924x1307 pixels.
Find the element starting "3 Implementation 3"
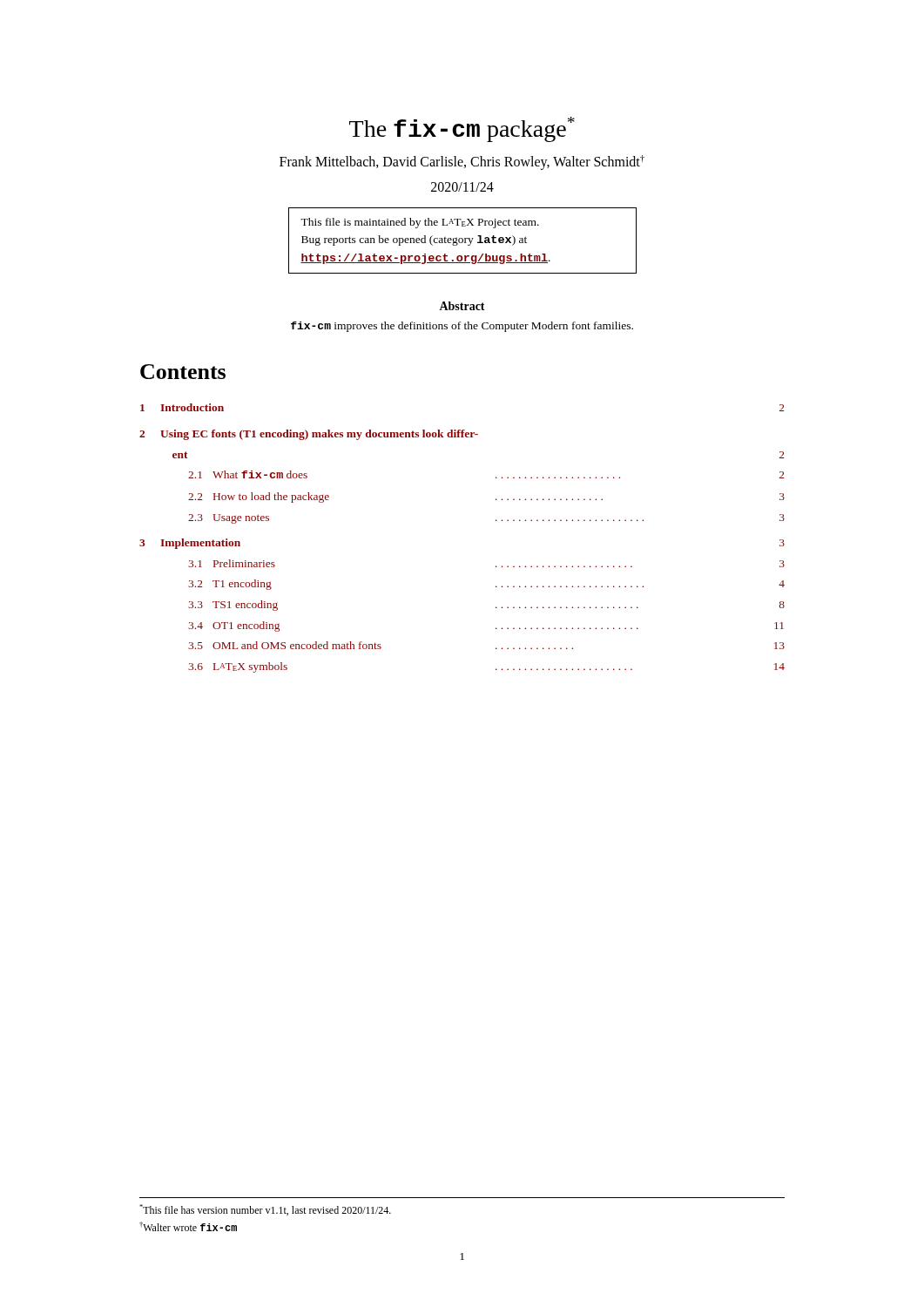coord(192,543)
